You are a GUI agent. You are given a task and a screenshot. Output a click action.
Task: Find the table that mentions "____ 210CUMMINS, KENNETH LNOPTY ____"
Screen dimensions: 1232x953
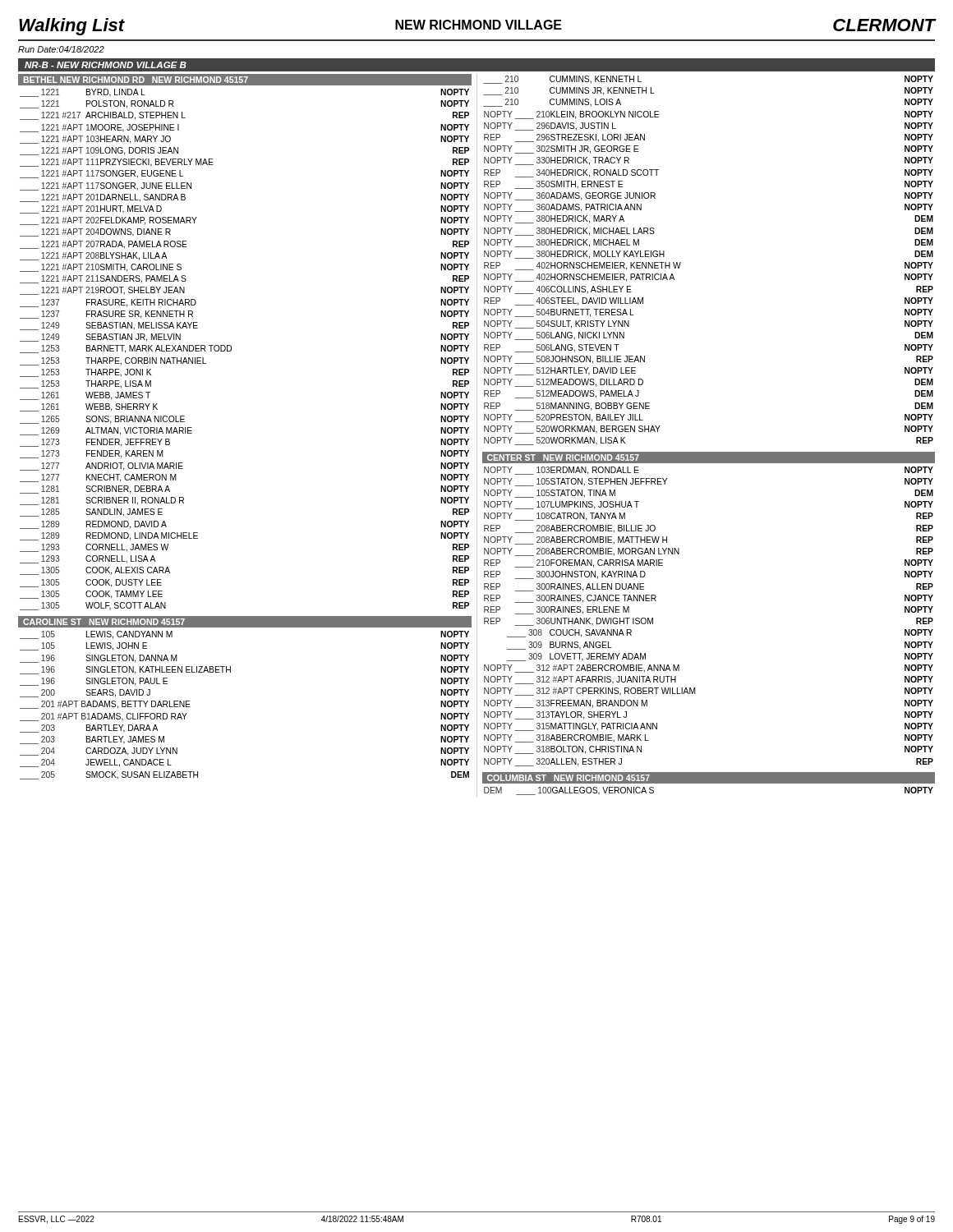pos(708,261)
